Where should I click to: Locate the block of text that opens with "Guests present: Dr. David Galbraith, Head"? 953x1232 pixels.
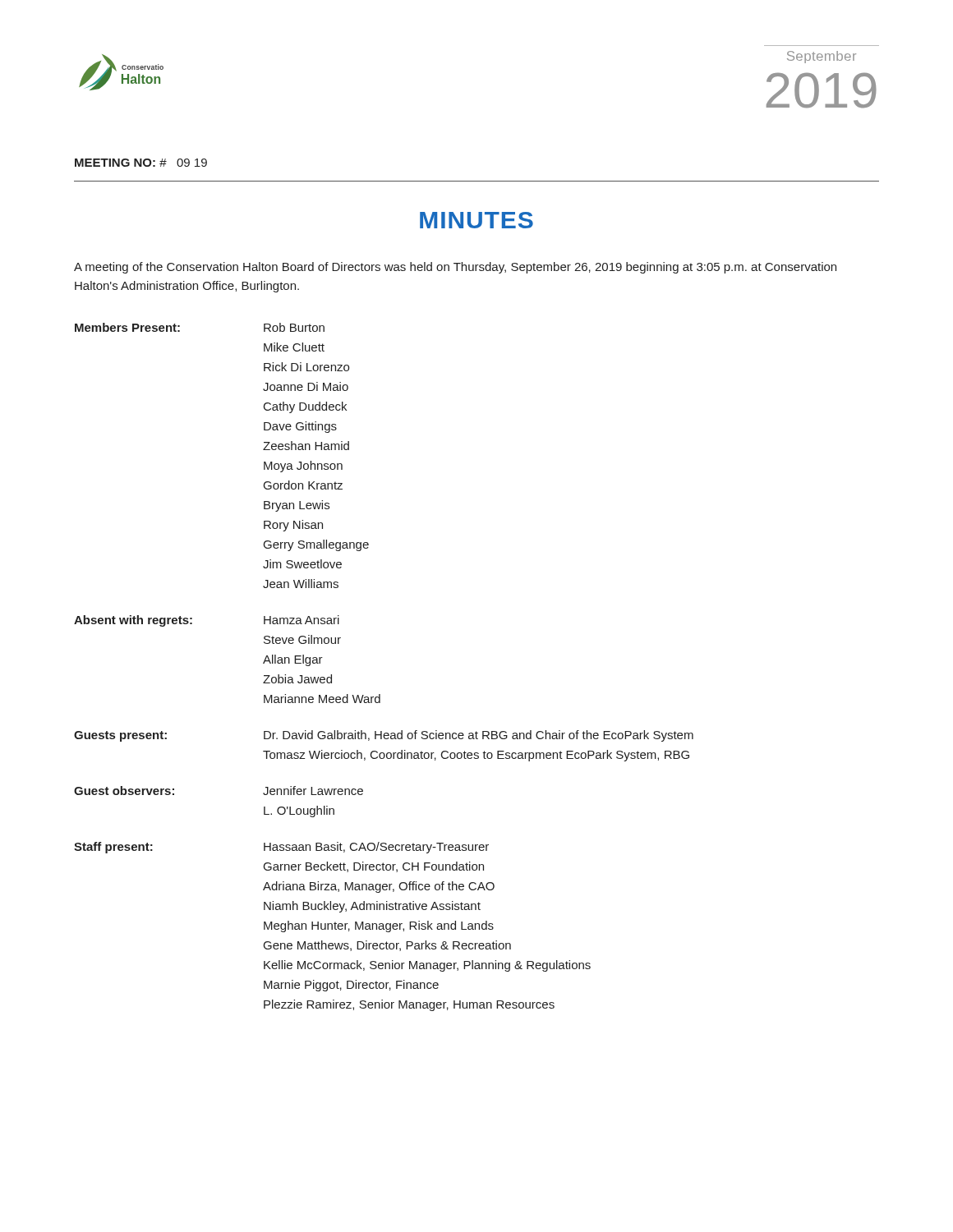[x=476, y=753]
